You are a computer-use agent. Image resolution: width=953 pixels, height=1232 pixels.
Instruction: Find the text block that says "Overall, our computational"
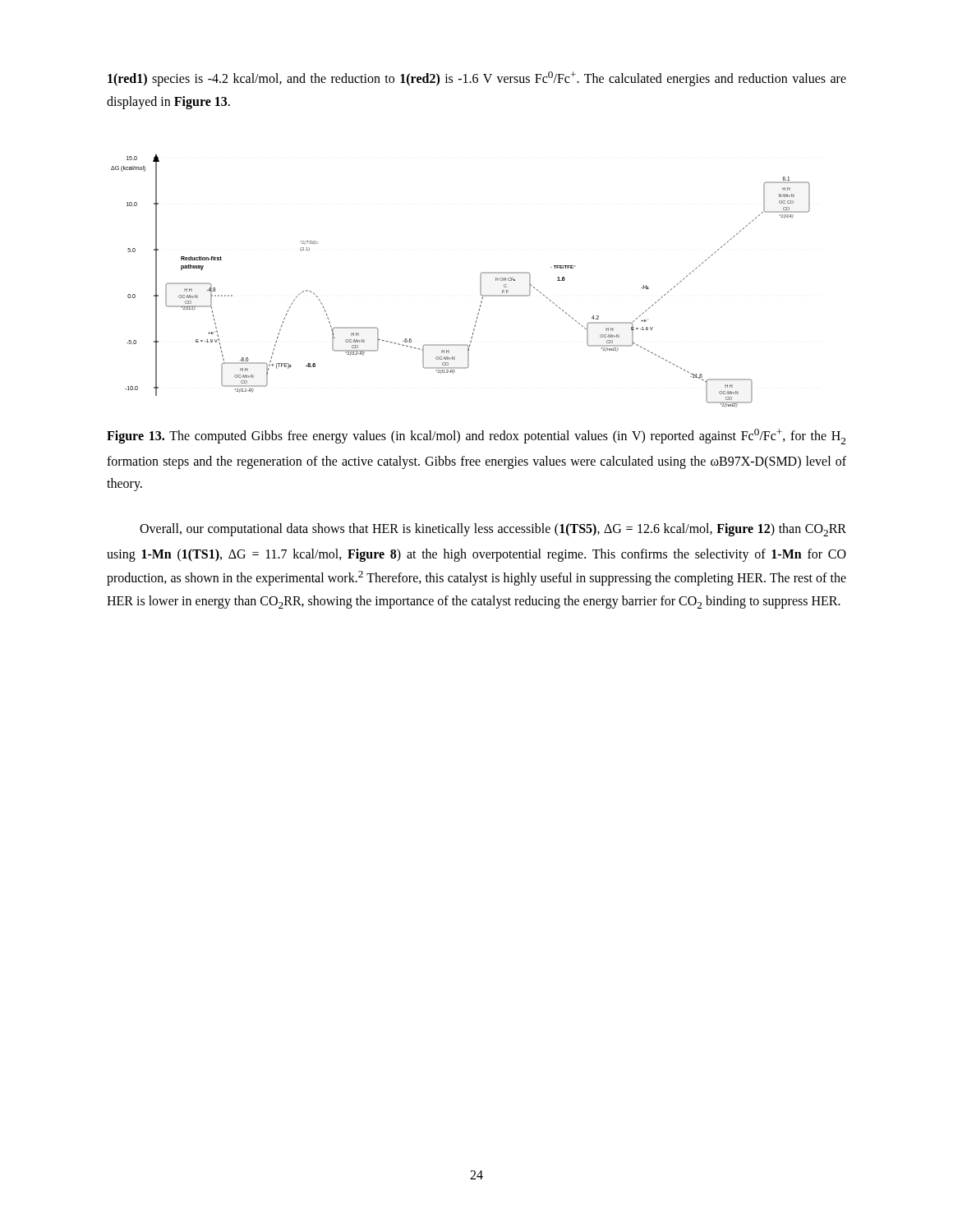476,566
